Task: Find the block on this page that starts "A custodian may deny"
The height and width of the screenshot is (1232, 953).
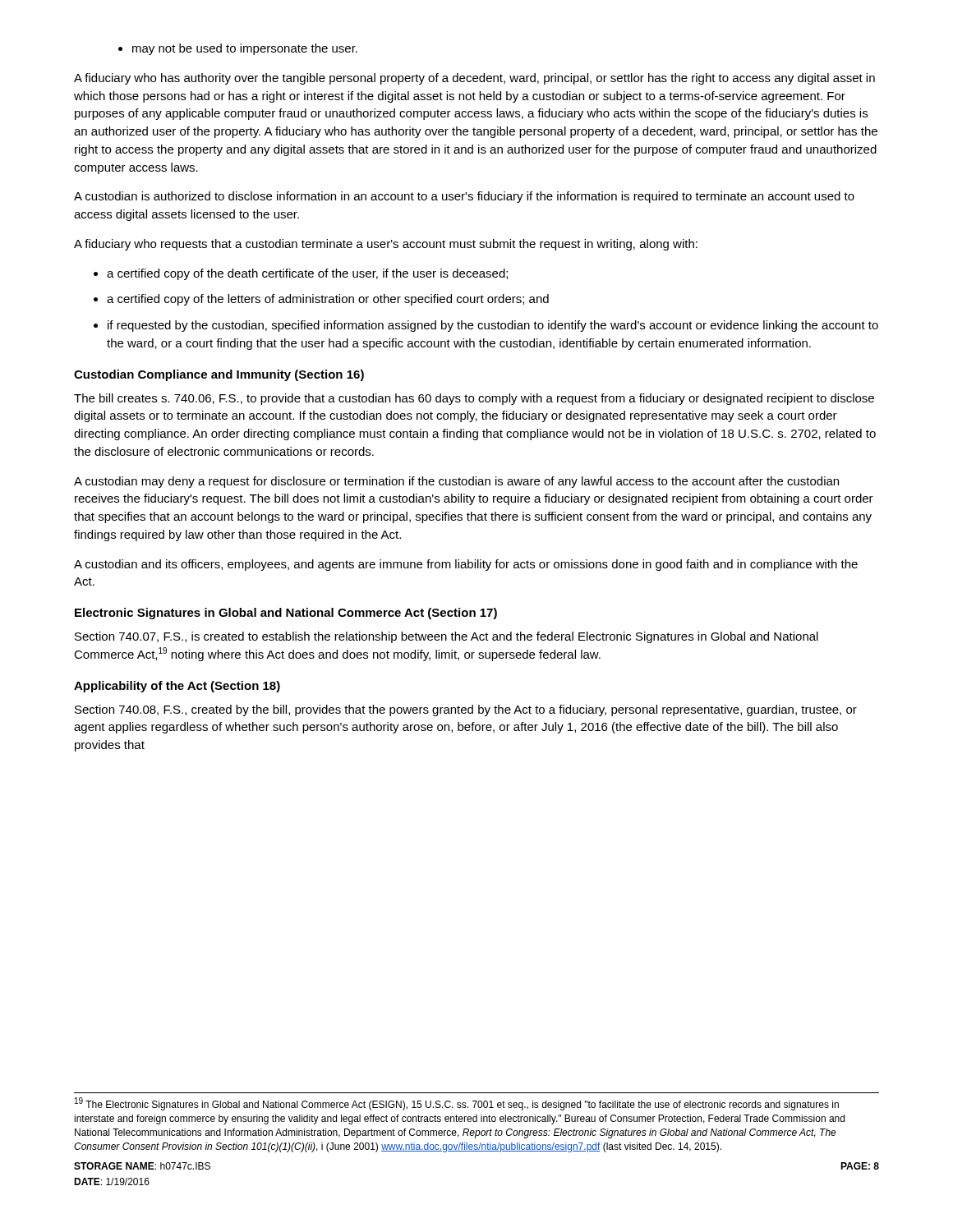Action: [476, 508]
